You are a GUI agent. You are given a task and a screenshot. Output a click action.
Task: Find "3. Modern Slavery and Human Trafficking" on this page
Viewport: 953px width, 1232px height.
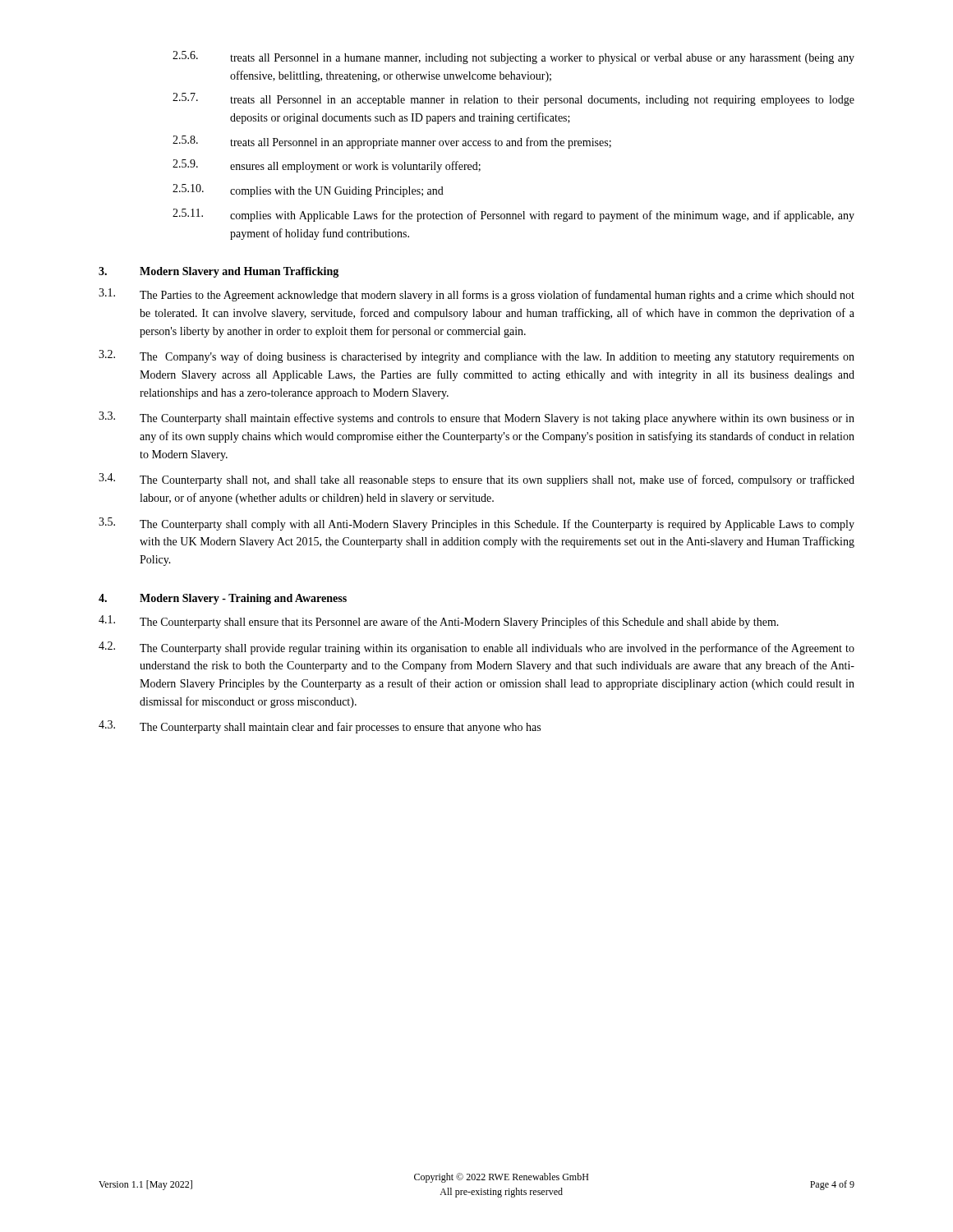point(219,272)
